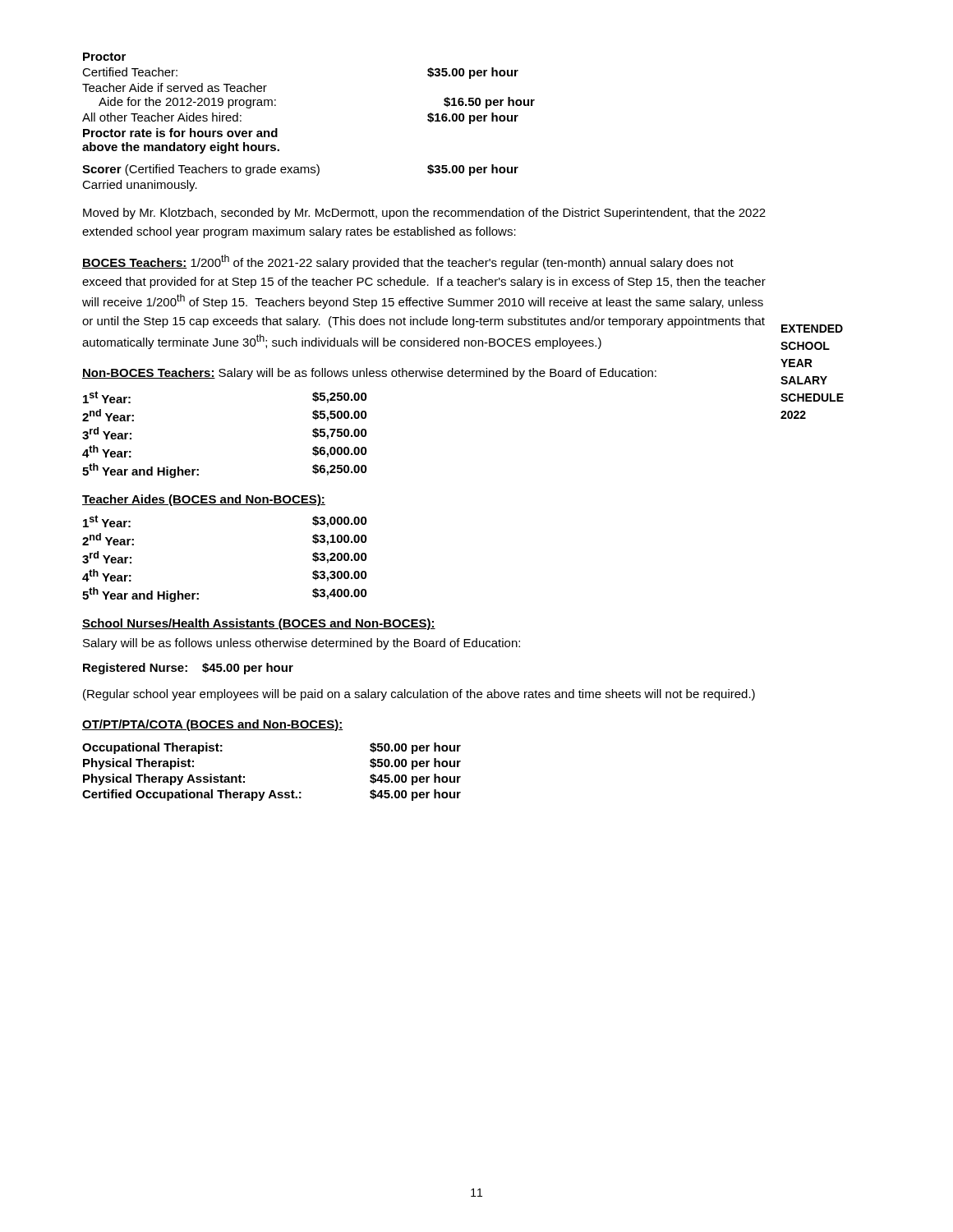Click on the text block with the text "(Regular school year employees"

(x=419, y=694)
